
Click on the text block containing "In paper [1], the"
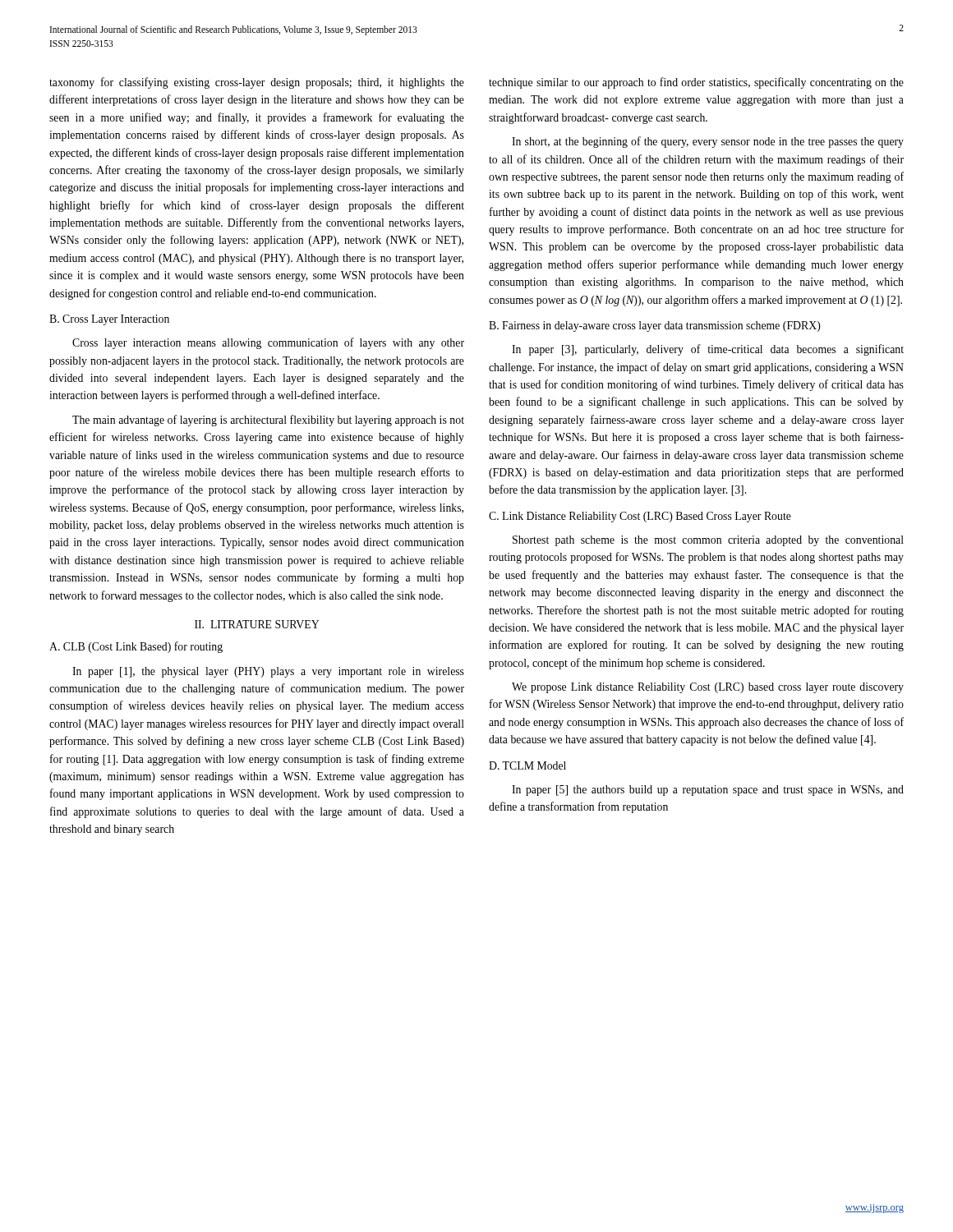pos(257,750)
